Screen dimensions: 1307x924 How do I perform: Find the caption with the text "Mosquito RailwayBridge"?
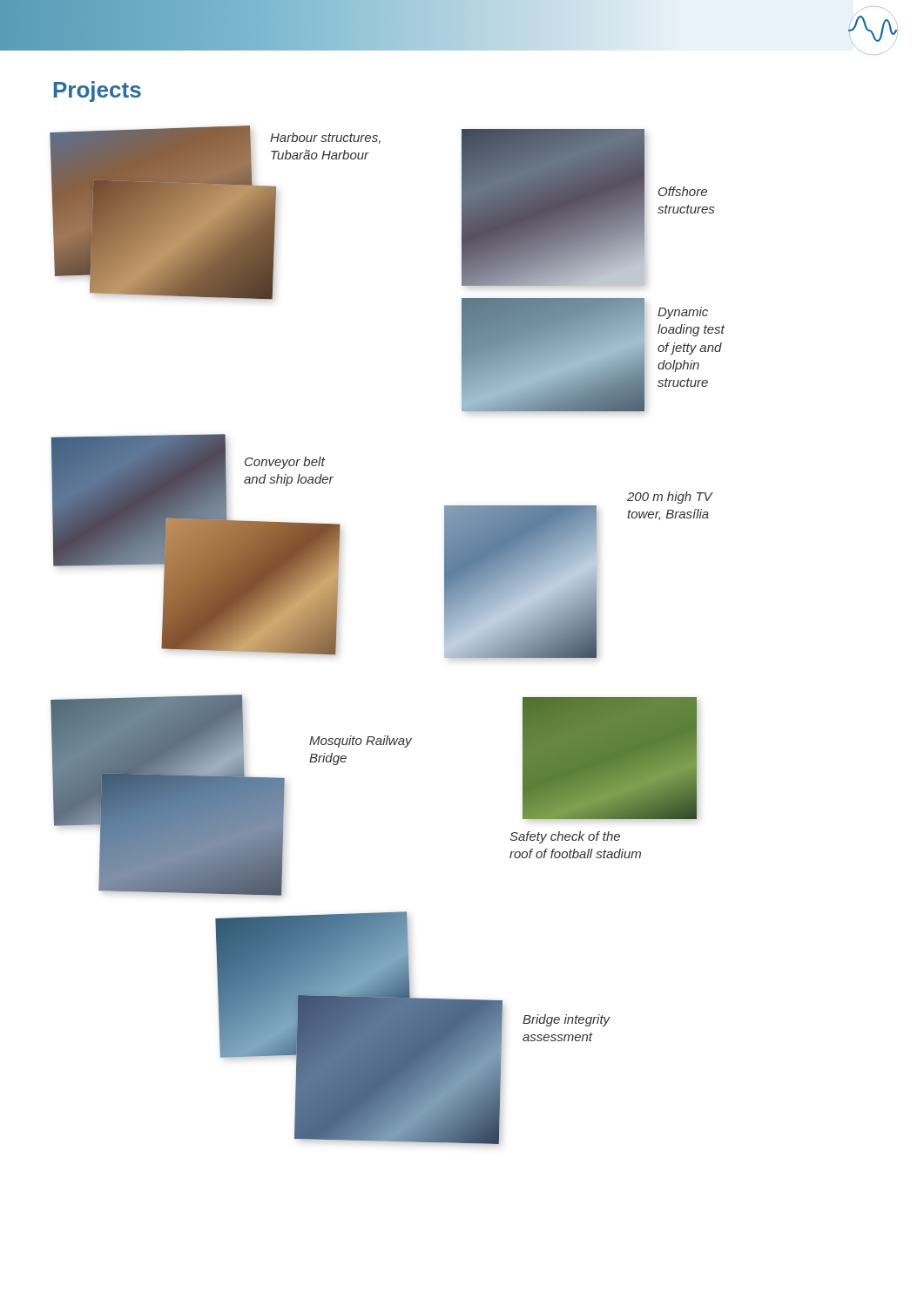tap(360, 749)
